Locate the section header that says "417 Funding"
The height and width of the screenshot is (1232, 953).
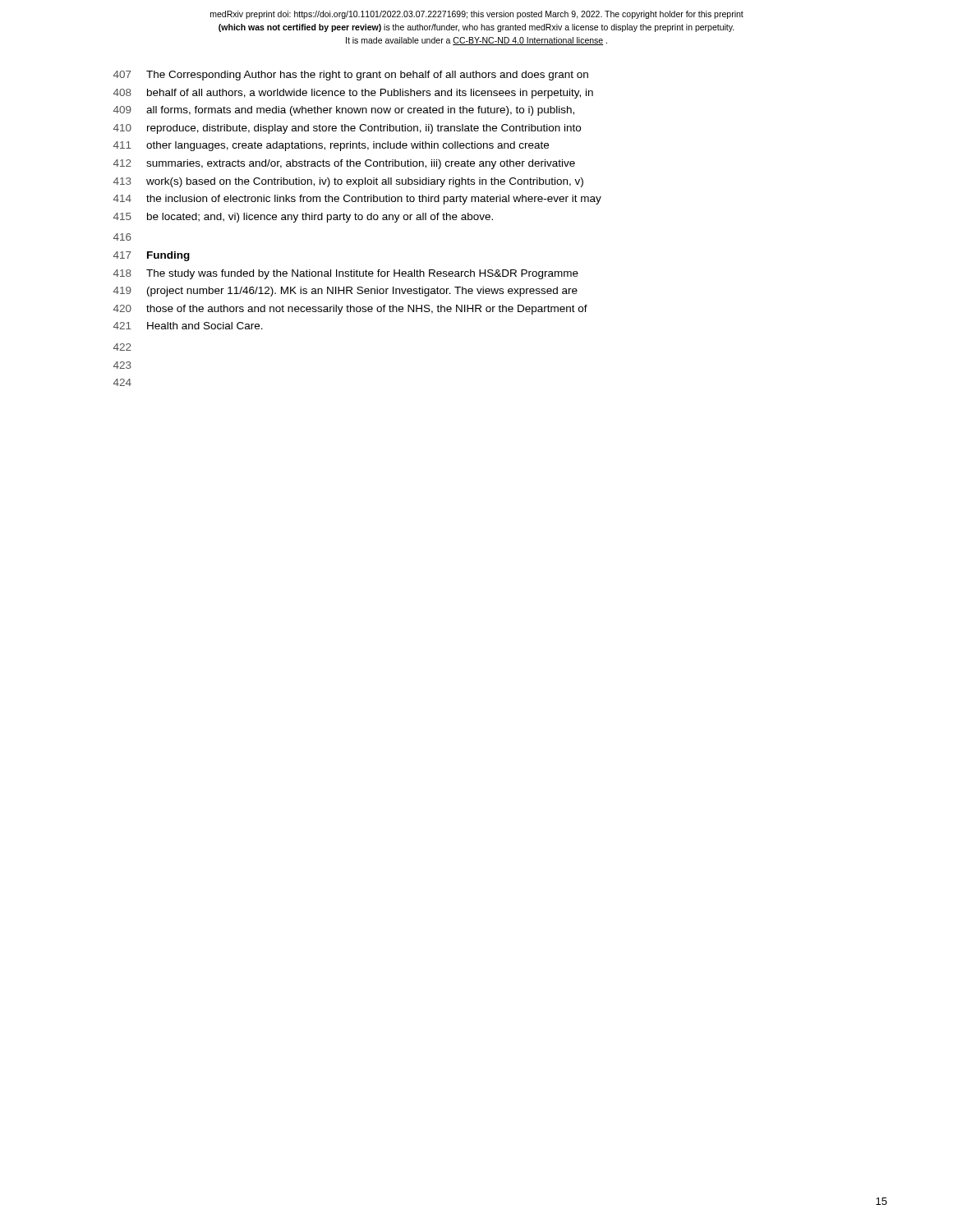[152, 256]
